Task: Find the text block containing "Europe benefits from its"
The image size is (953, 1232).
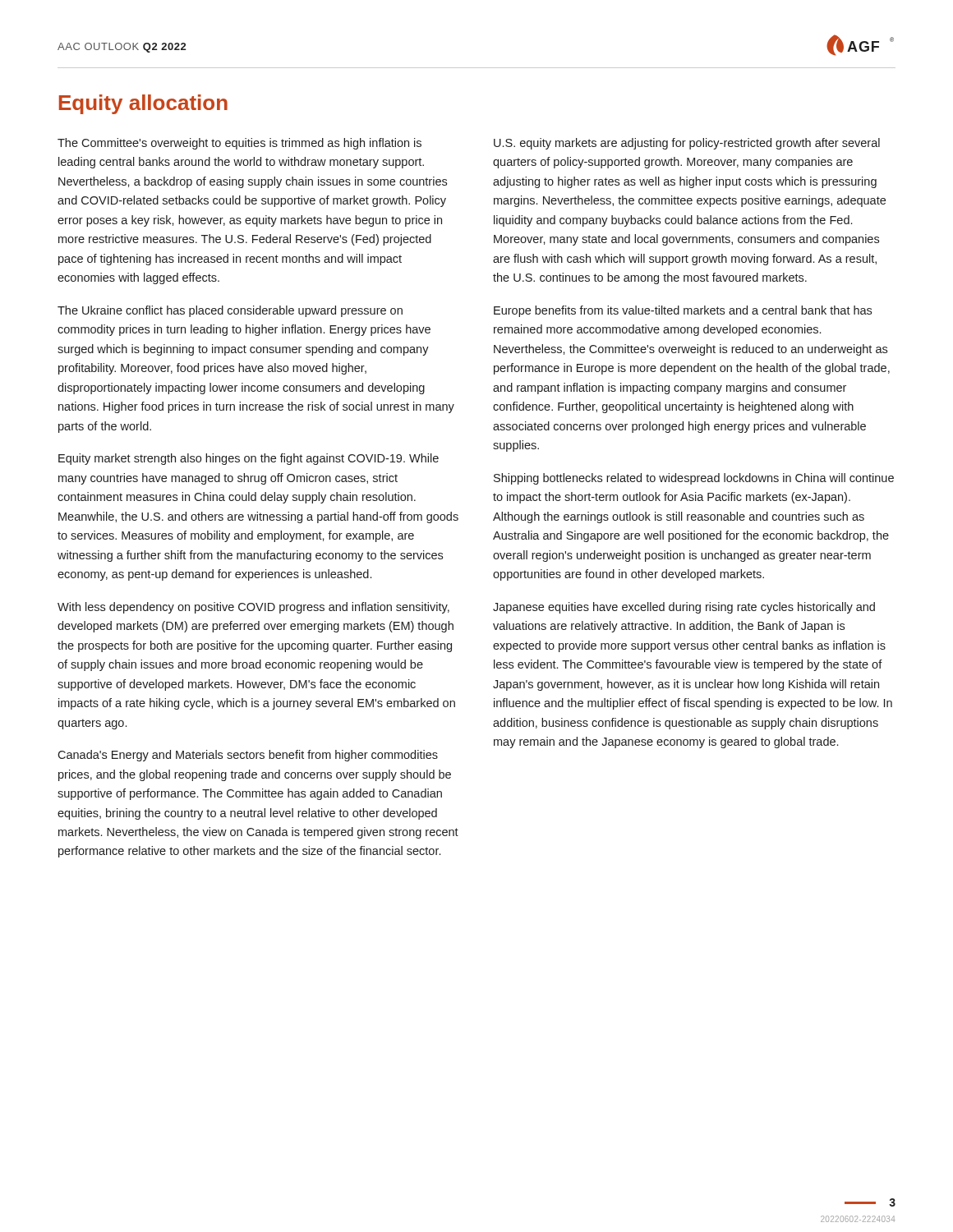Action: (x=692, y=378)
